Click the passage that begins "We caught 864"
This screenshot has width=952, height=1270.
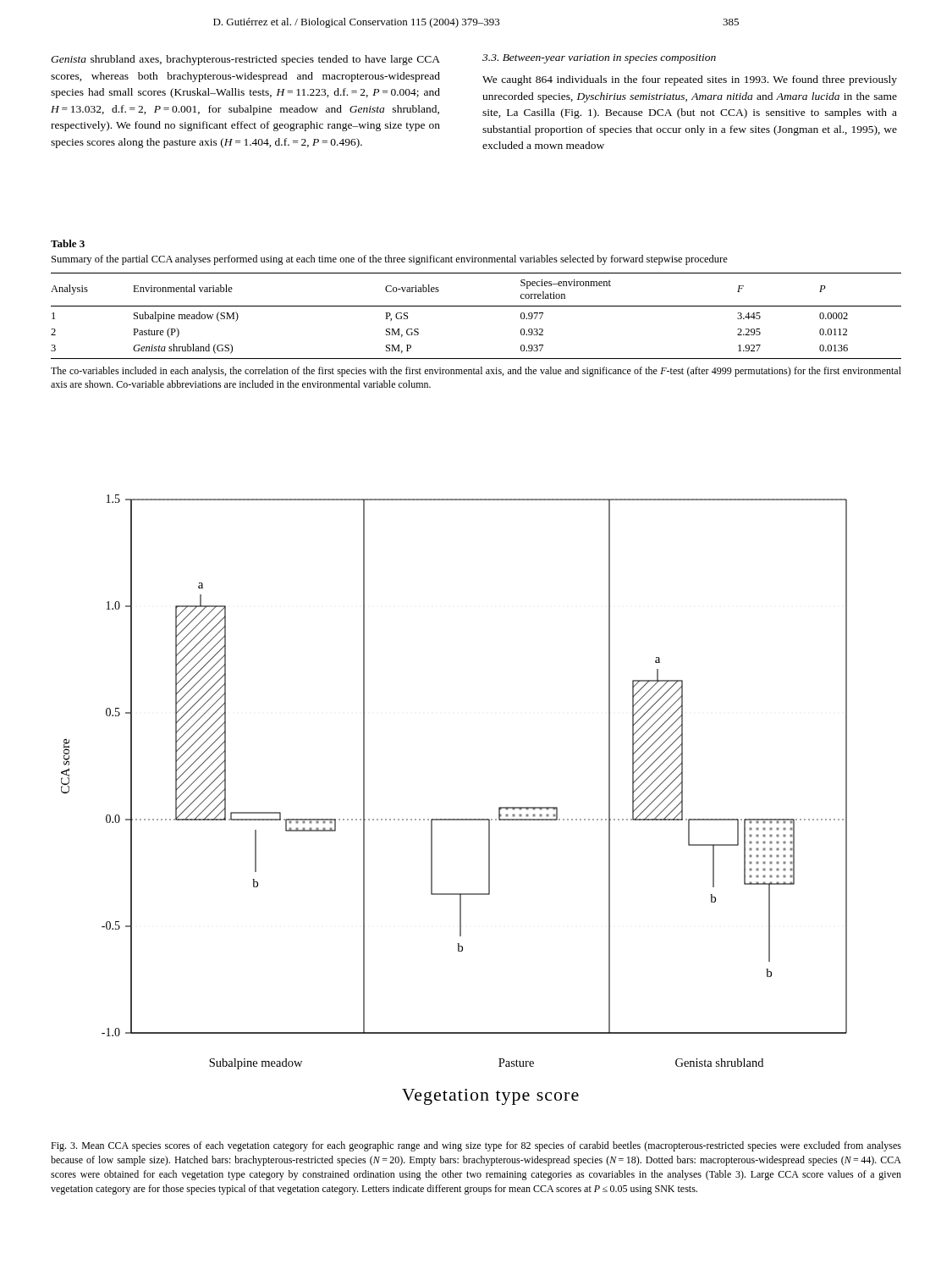point(690,113)
